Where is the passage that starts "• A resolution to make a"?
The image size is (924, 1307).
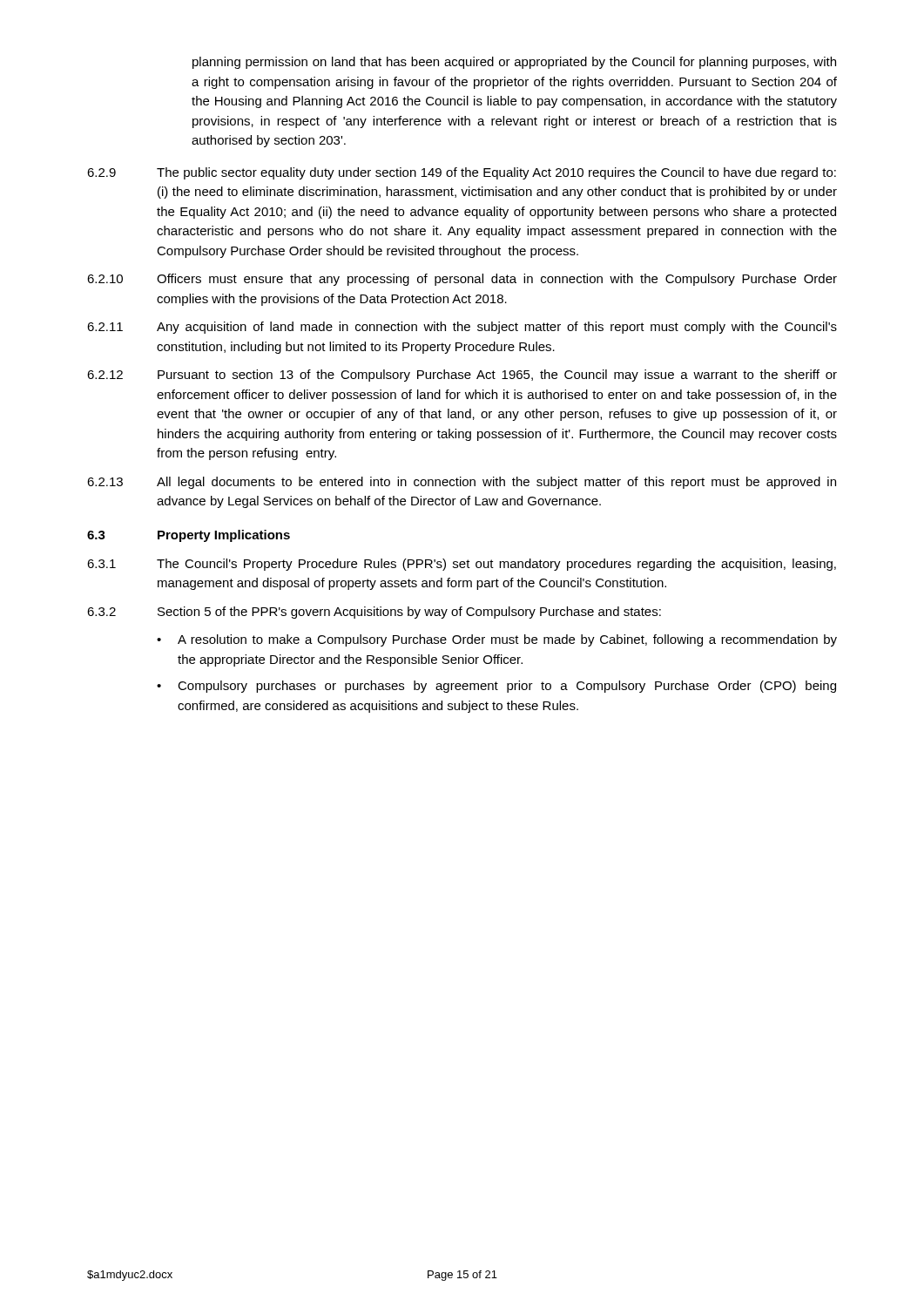(497, 650)
